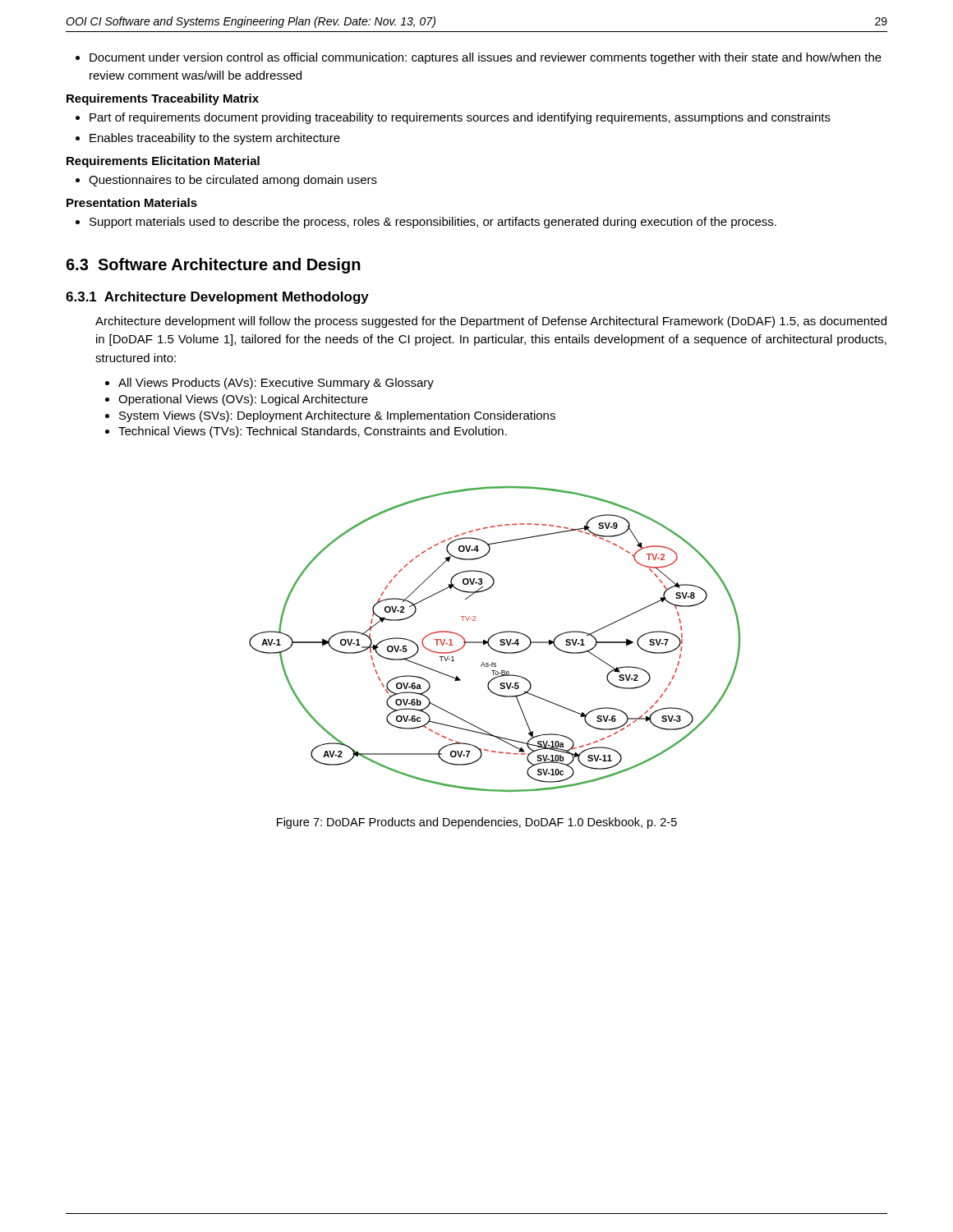The image size is (953, 1232).
Task: Select the list item with the text "Technical Views (TVs): Technical Standards,"
Action: 491,431
